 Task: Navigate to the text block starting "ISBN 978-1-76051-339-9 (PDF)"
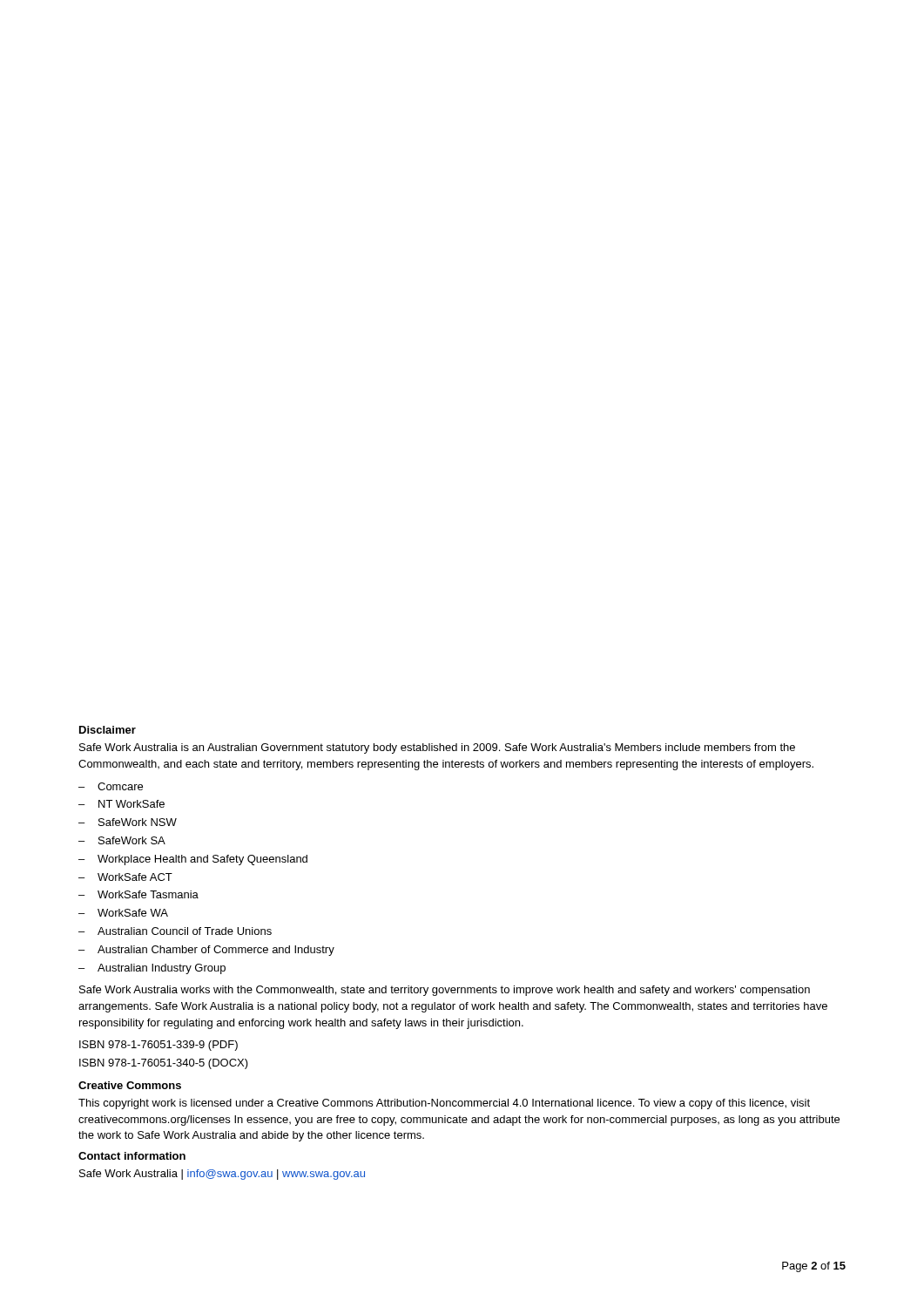158,1044
